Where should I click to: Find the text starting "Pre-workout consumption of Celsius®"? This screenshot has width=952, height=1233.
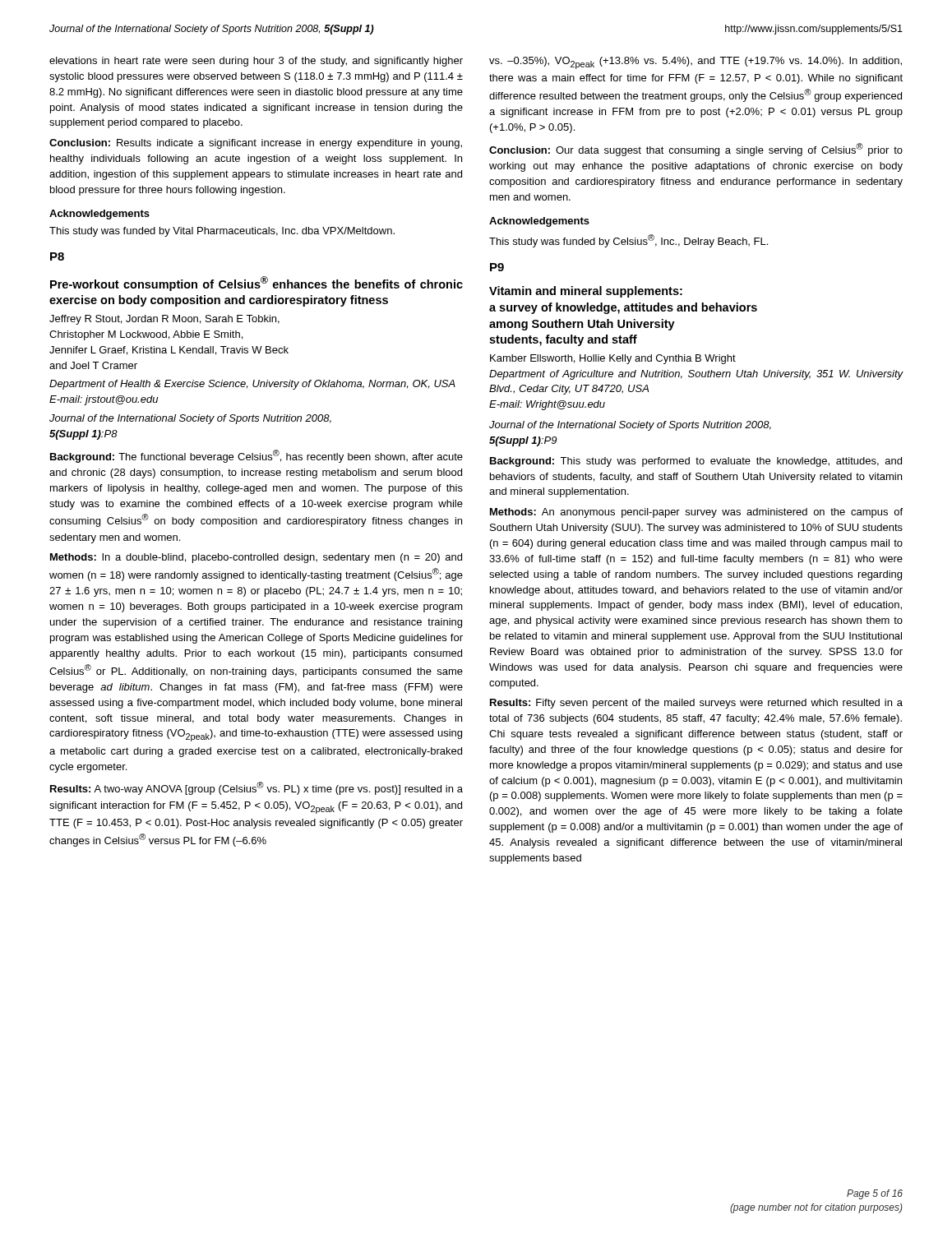(256, 291)
